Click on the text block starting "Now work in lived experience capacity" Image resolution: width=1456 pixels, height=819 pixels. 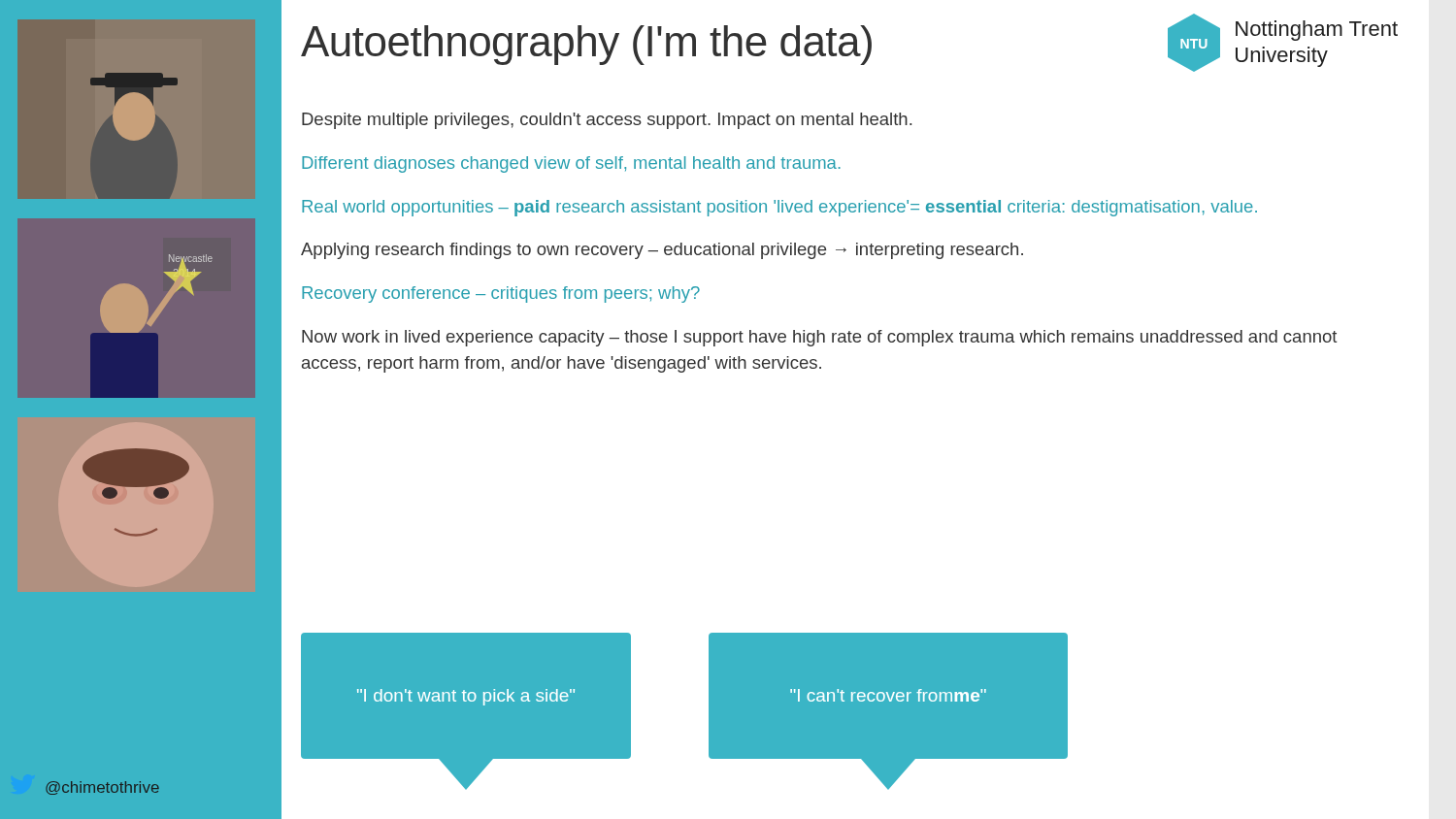(x=819, y=349)
